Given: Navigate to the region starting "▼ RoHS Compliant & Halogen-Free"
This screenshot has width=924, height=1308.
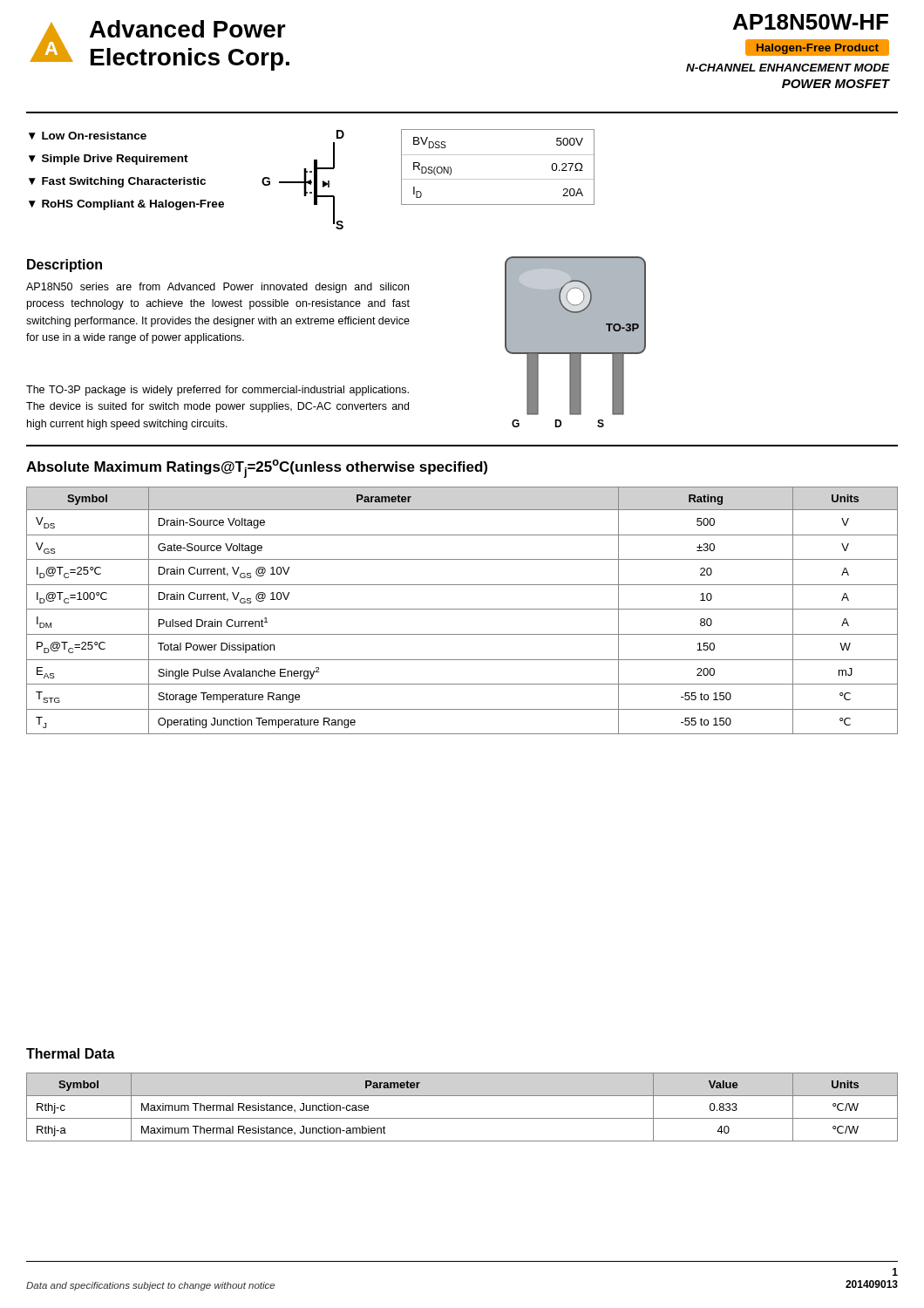Looking at the screenshot, I should pyautogui.click(x=125, y=204).
